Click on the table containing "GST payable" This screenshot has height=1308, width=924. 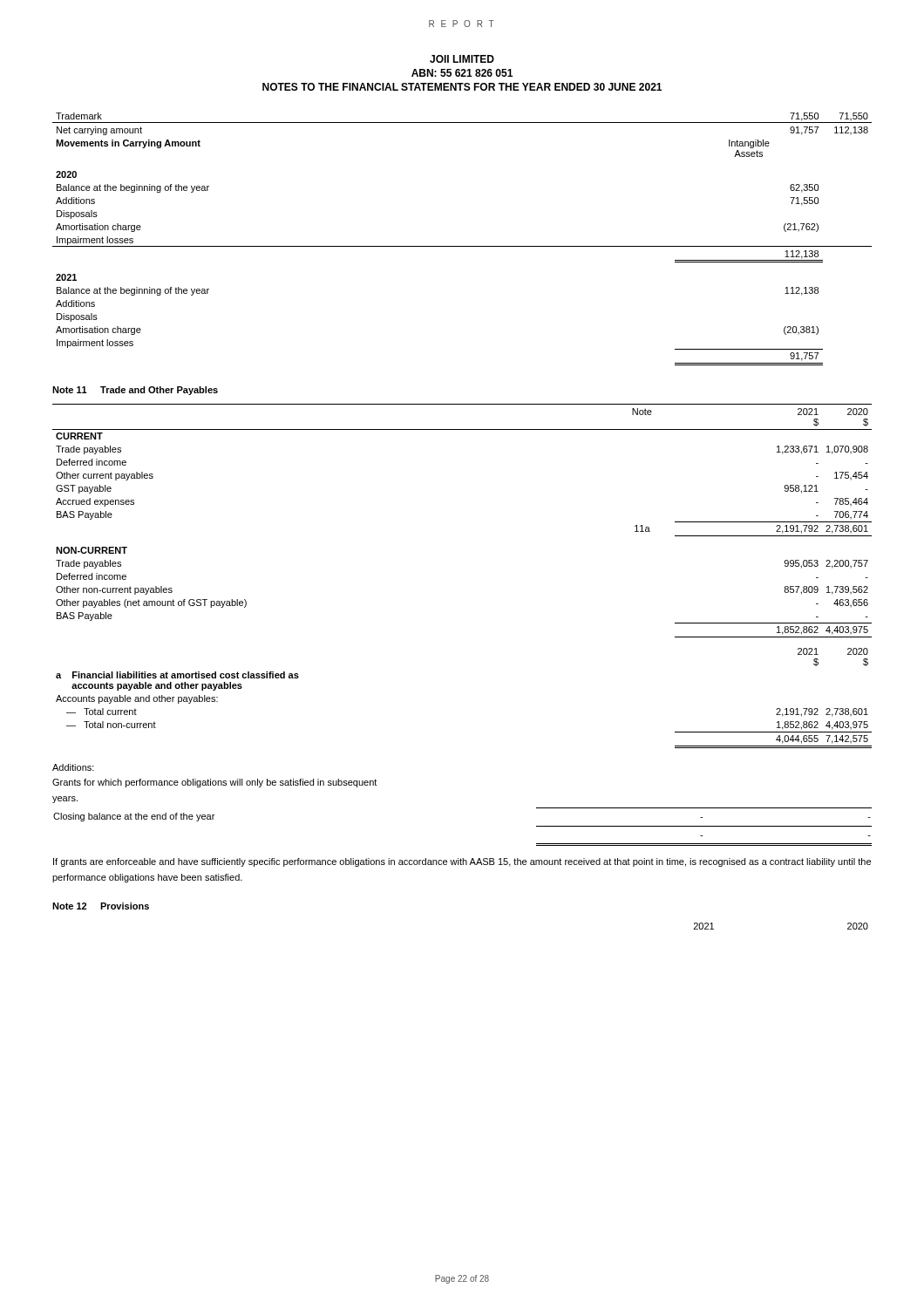click(462, 576)
